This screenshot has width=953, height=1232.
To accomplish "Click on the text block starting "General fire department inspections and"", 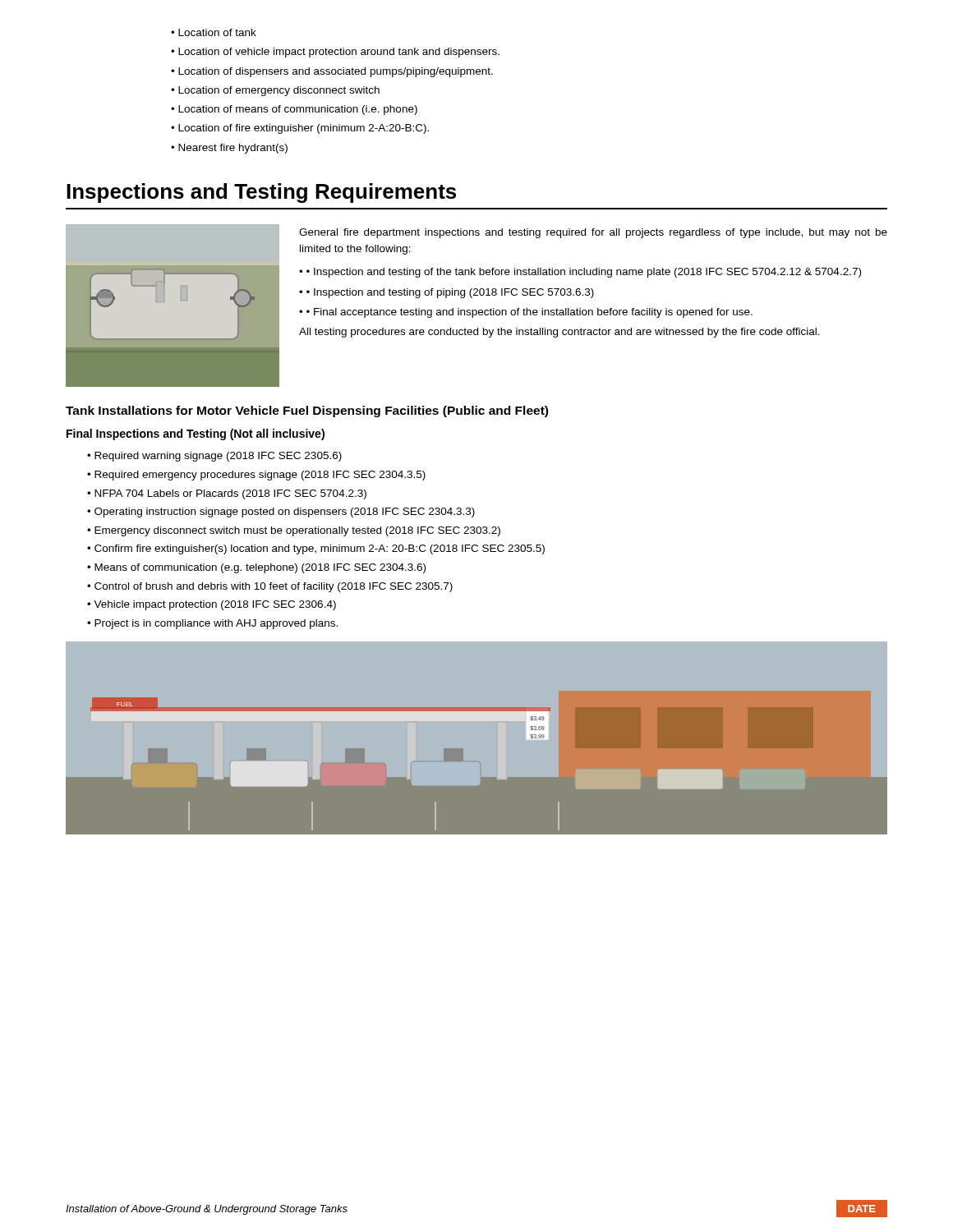I will coord(593,282).
